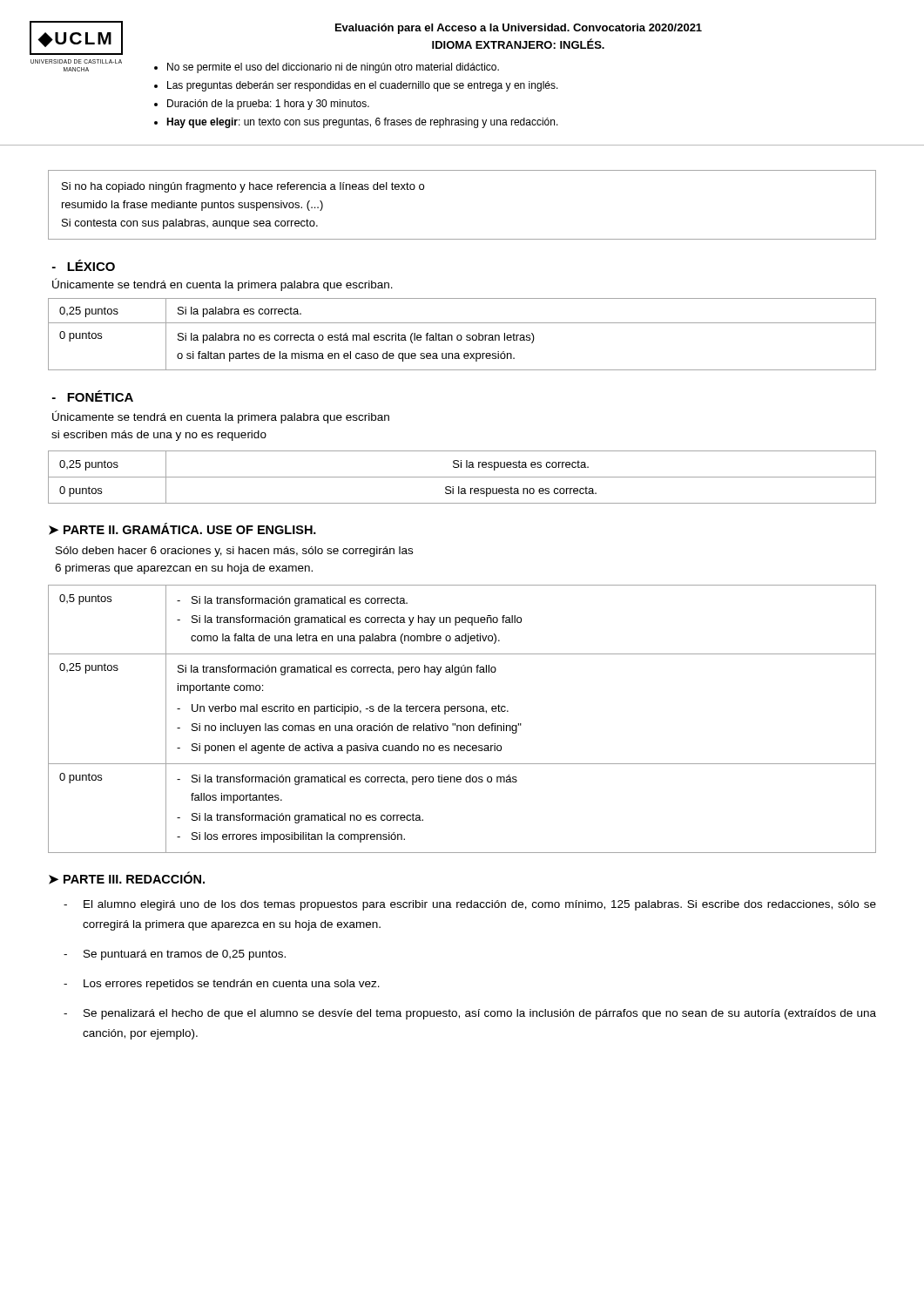The height and width of the screenshot is (1307, 924).
Task: Point to the passage starting "Sólo deben hacer 6 oraciones y,"
Action: [234, 559]
